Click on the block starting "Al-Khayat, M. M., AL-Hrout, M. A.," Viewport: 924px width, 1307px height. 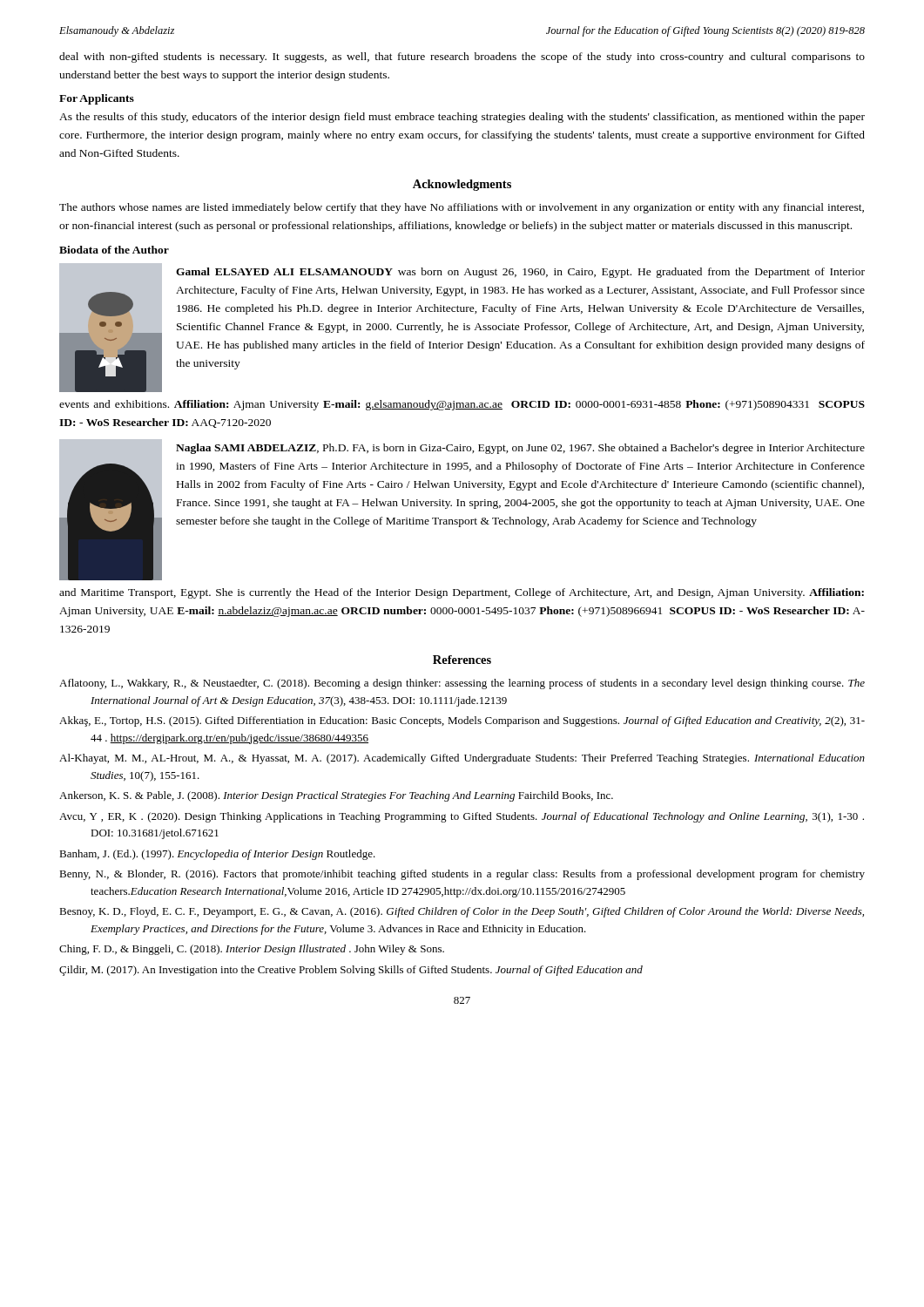tap(462, 766)
